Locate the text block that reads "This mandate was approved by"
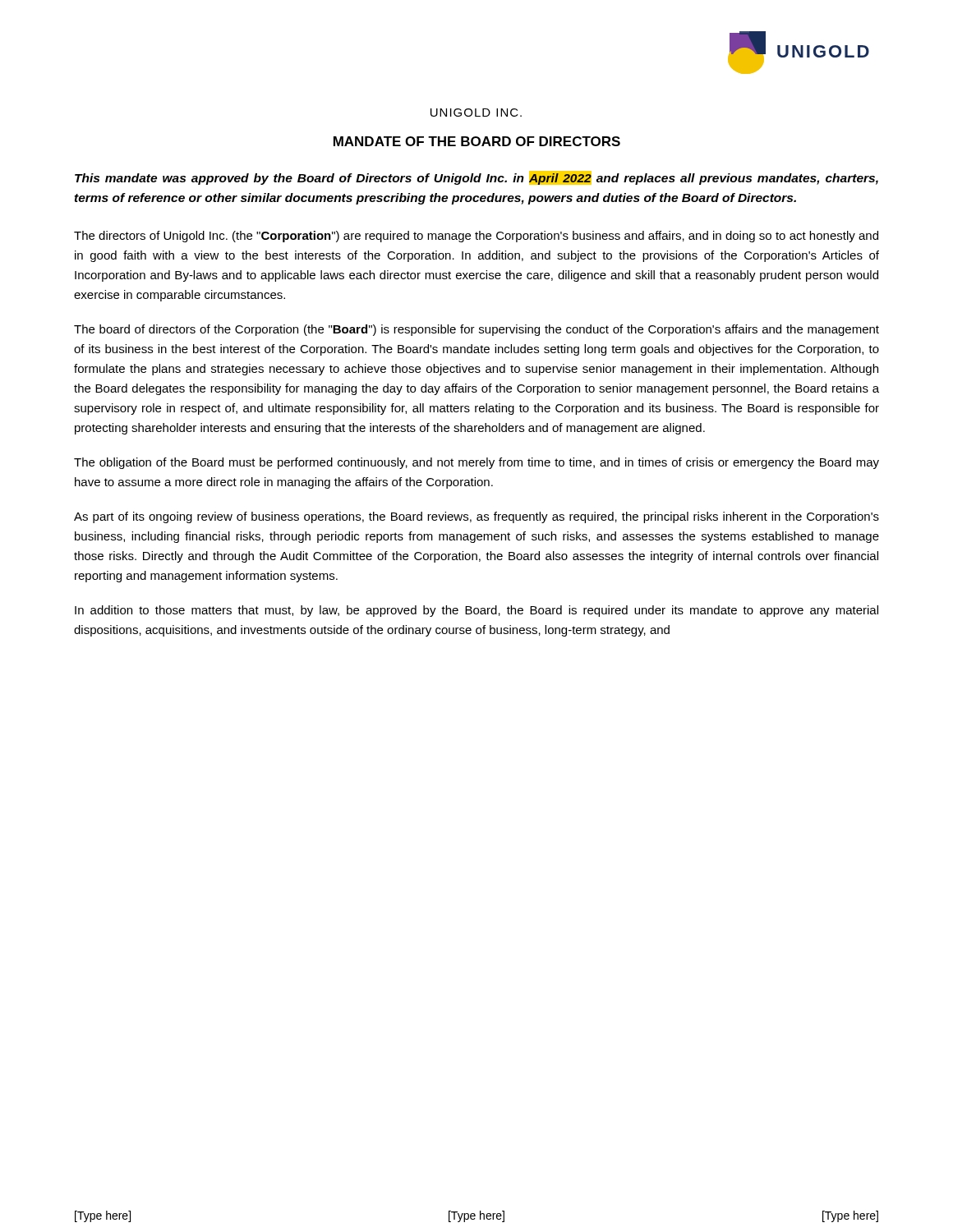Screen dimensions: 1232x953 [476, 188]
